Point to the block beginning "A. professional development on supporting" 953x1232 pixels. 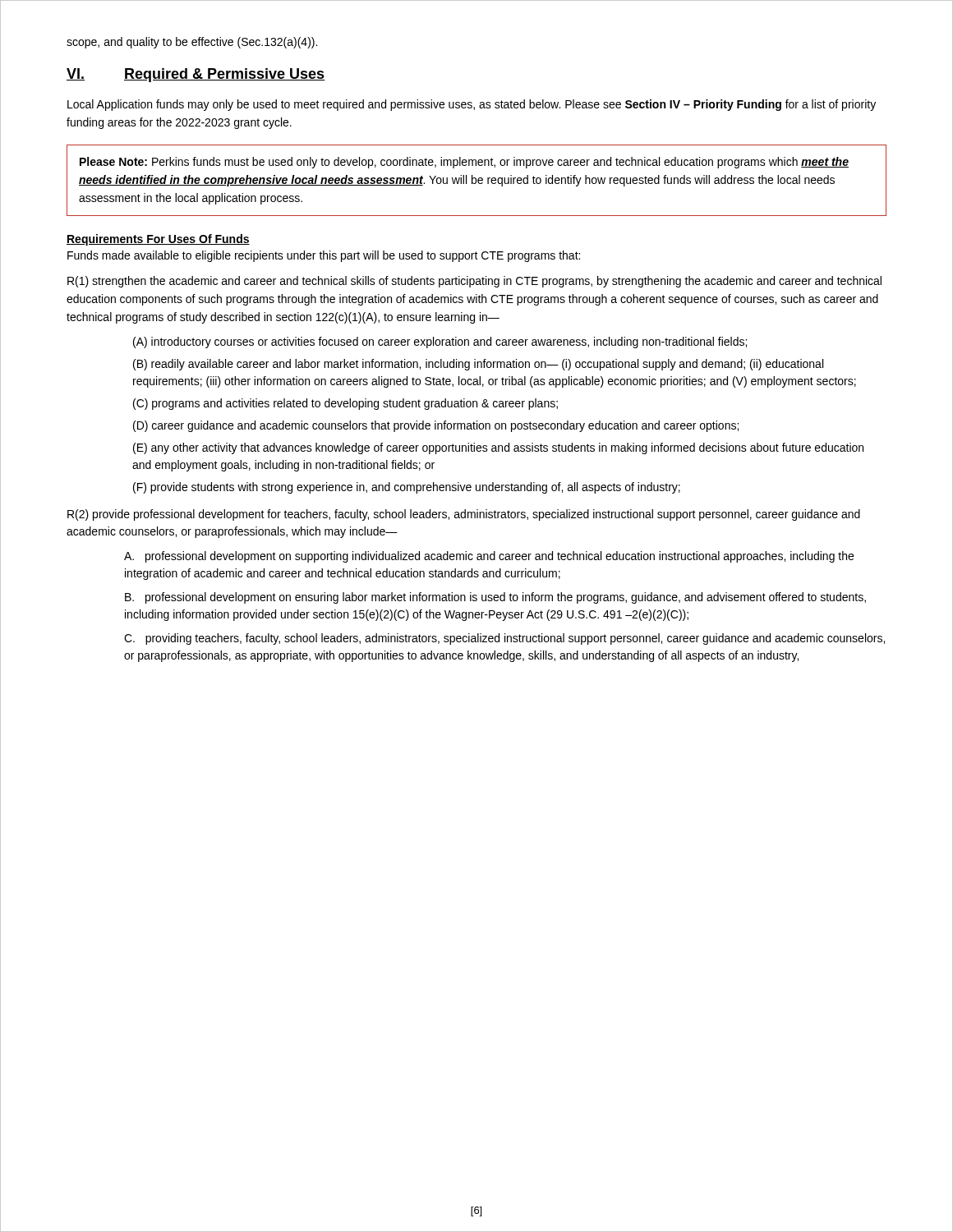coord(489,565)
